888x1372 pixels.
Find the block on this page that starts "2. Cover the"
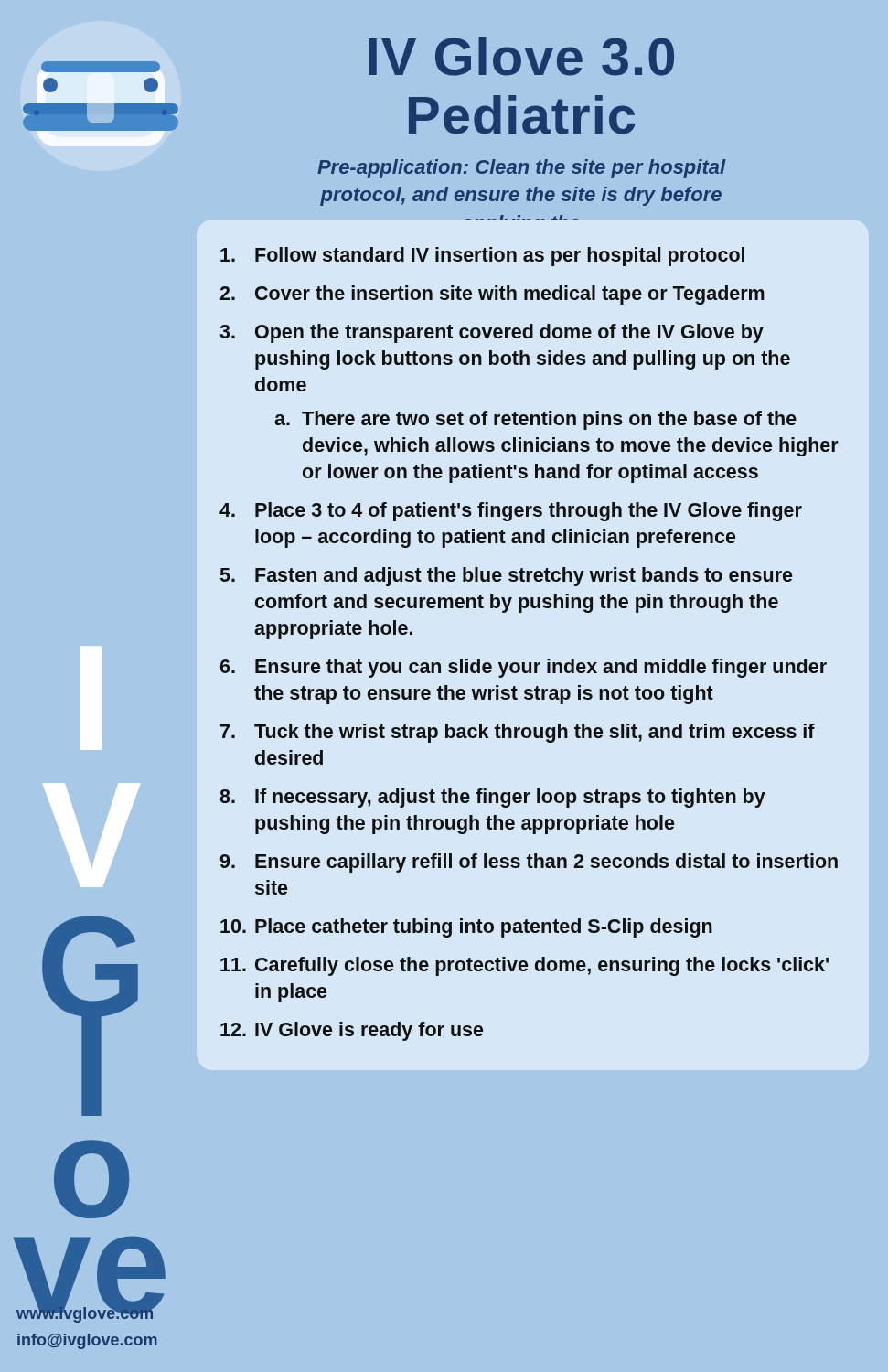coord(492,294)
